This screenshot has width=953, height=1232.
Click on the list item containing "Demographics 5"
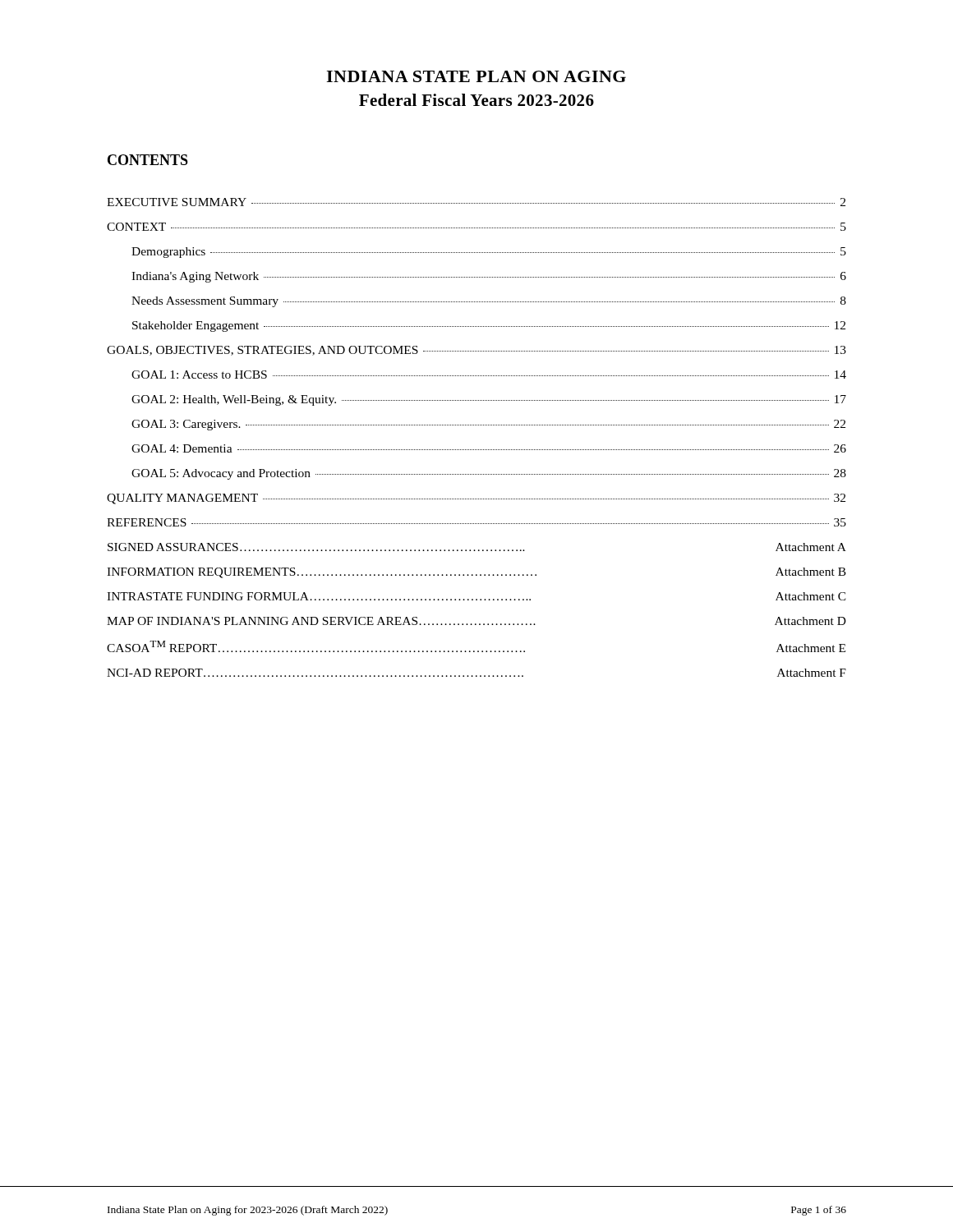(x=489, y=251)
